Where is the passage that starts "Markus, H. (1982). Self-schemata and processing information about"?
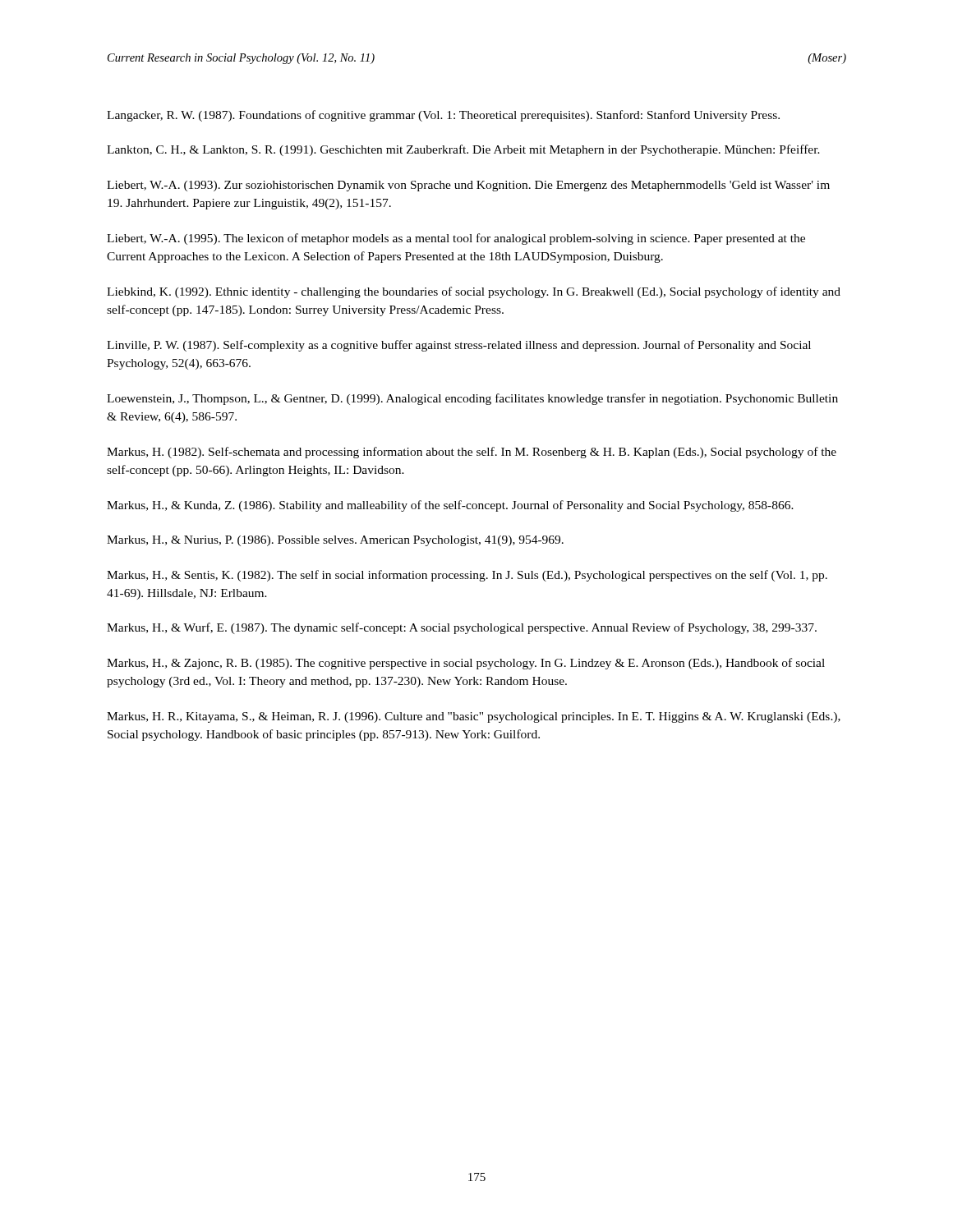This screenshot has width=953, height=1232. (476, 461)
